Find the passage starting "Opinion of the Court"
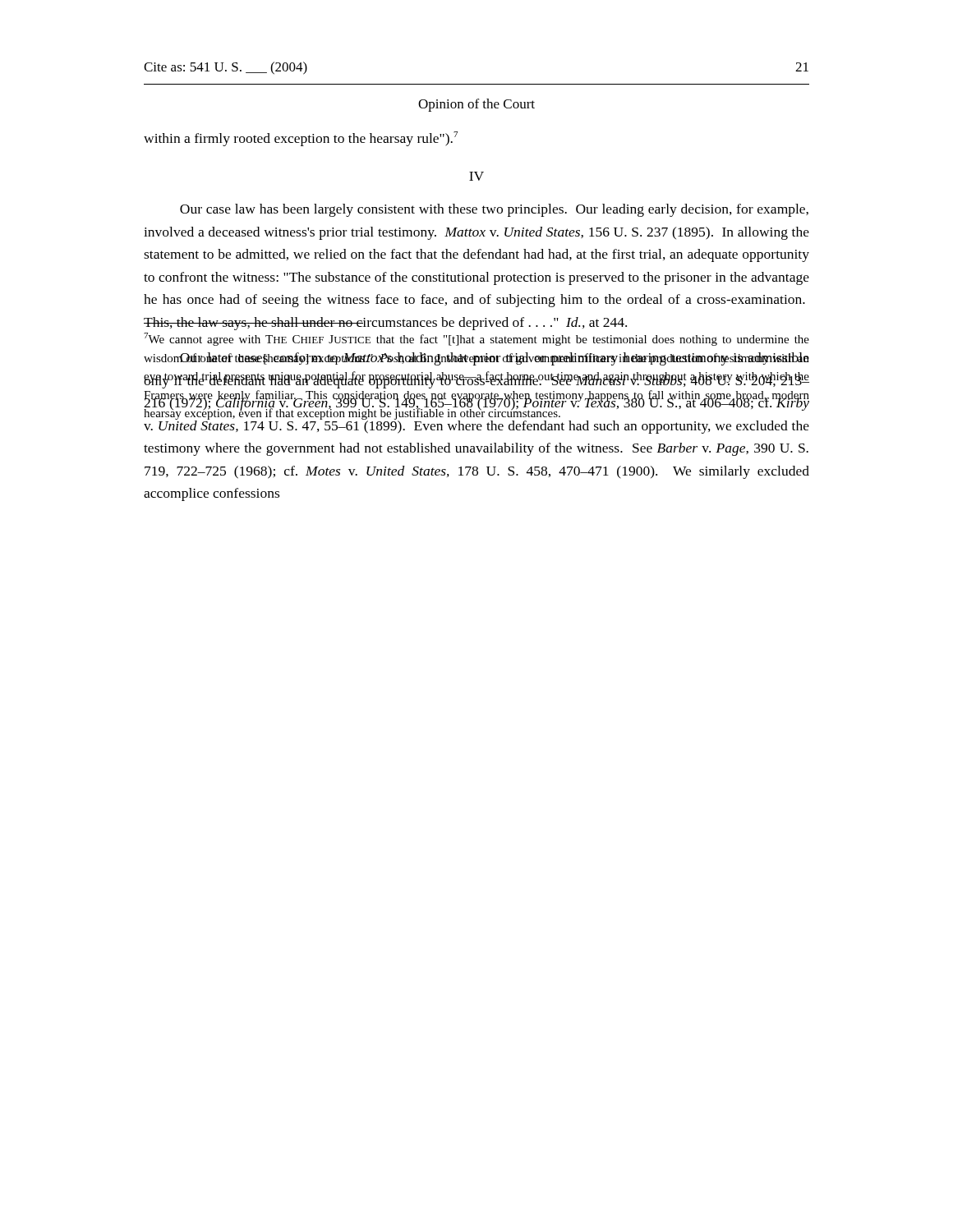The height and width of the screenshot is (1232, 953). coord(476,104)
